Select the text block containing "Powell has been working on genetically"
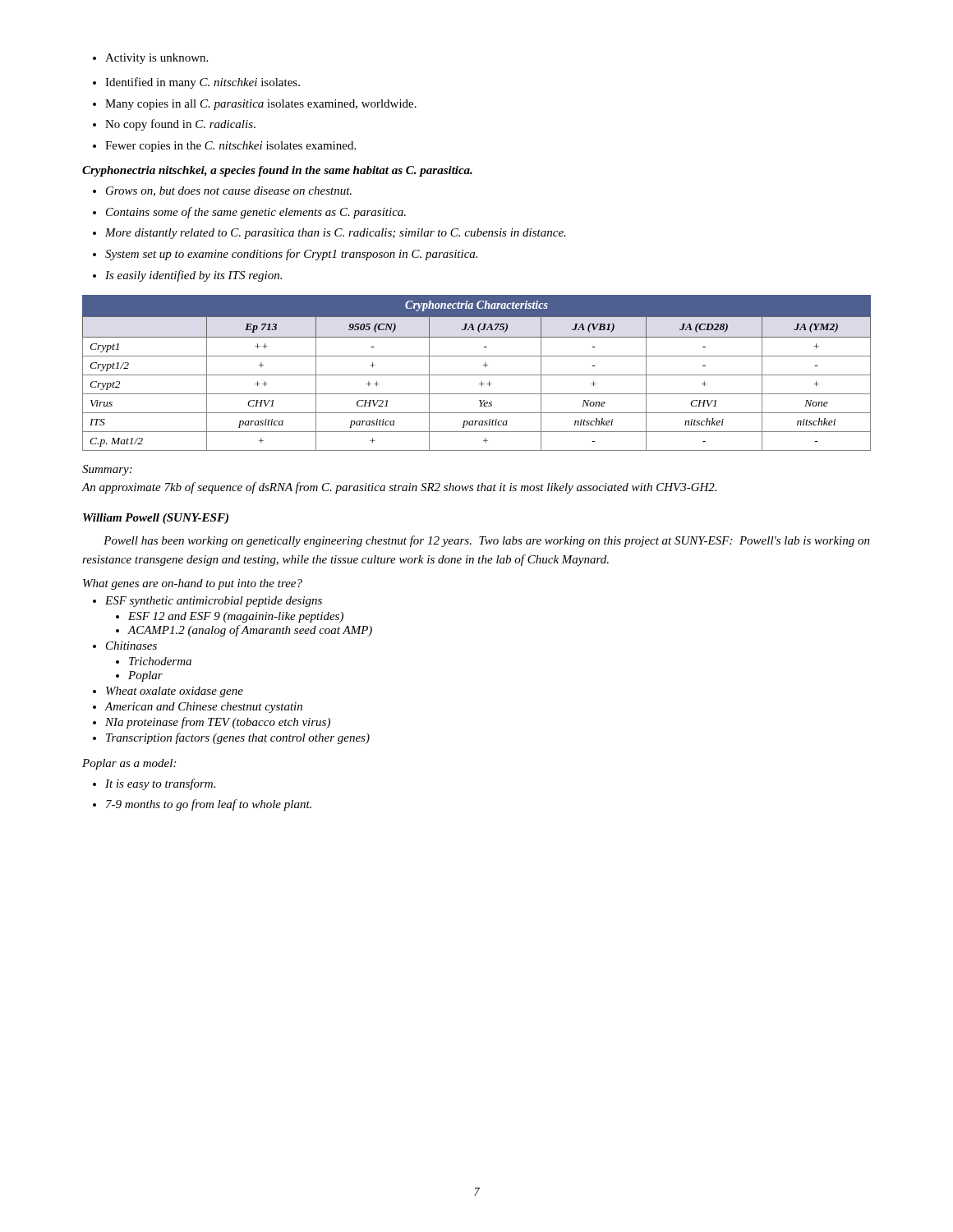 (476, 550)
